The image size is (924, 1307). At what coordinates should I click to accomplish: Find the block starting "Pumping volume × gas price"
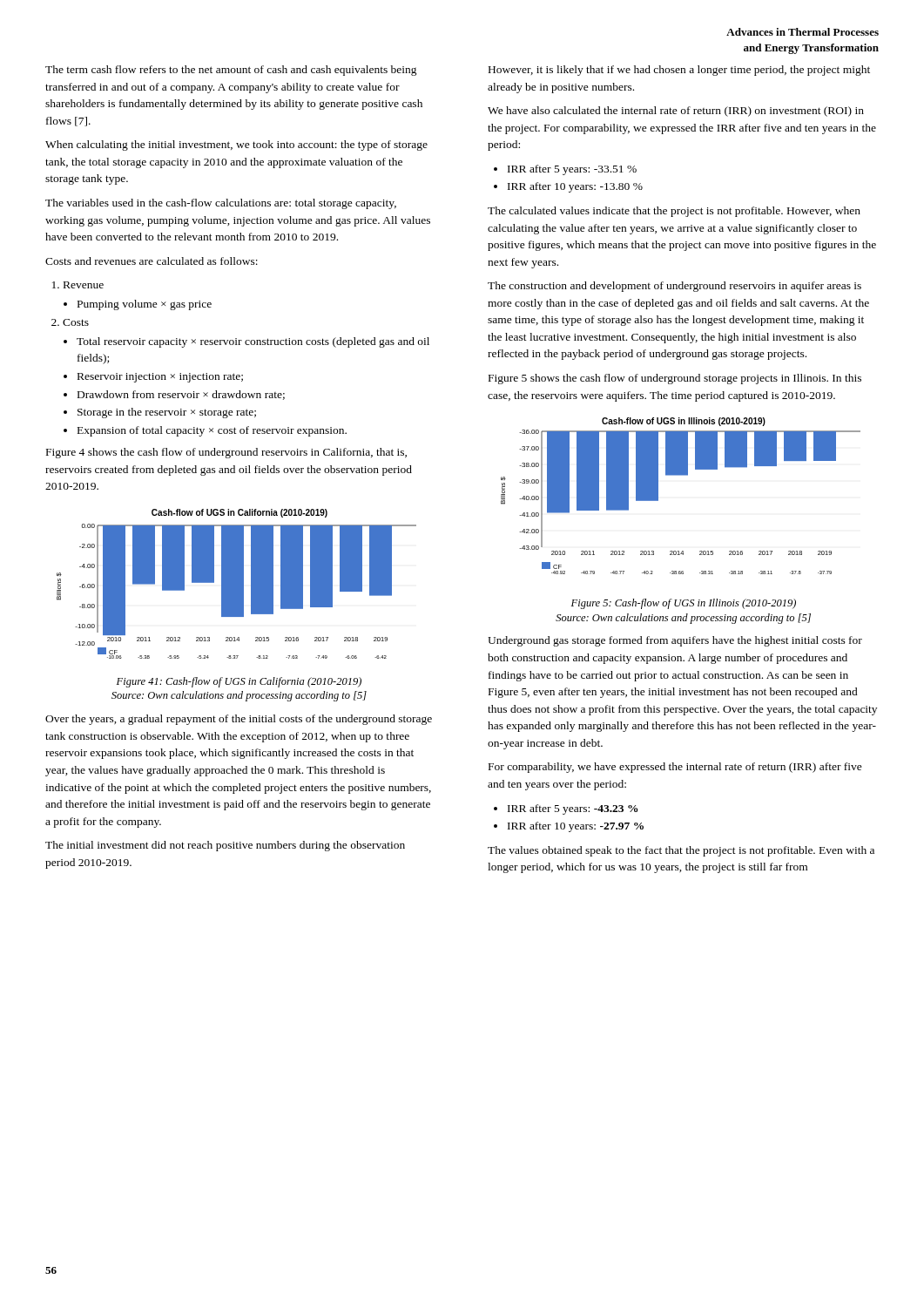pyautogui.click(x=144, y=303)
